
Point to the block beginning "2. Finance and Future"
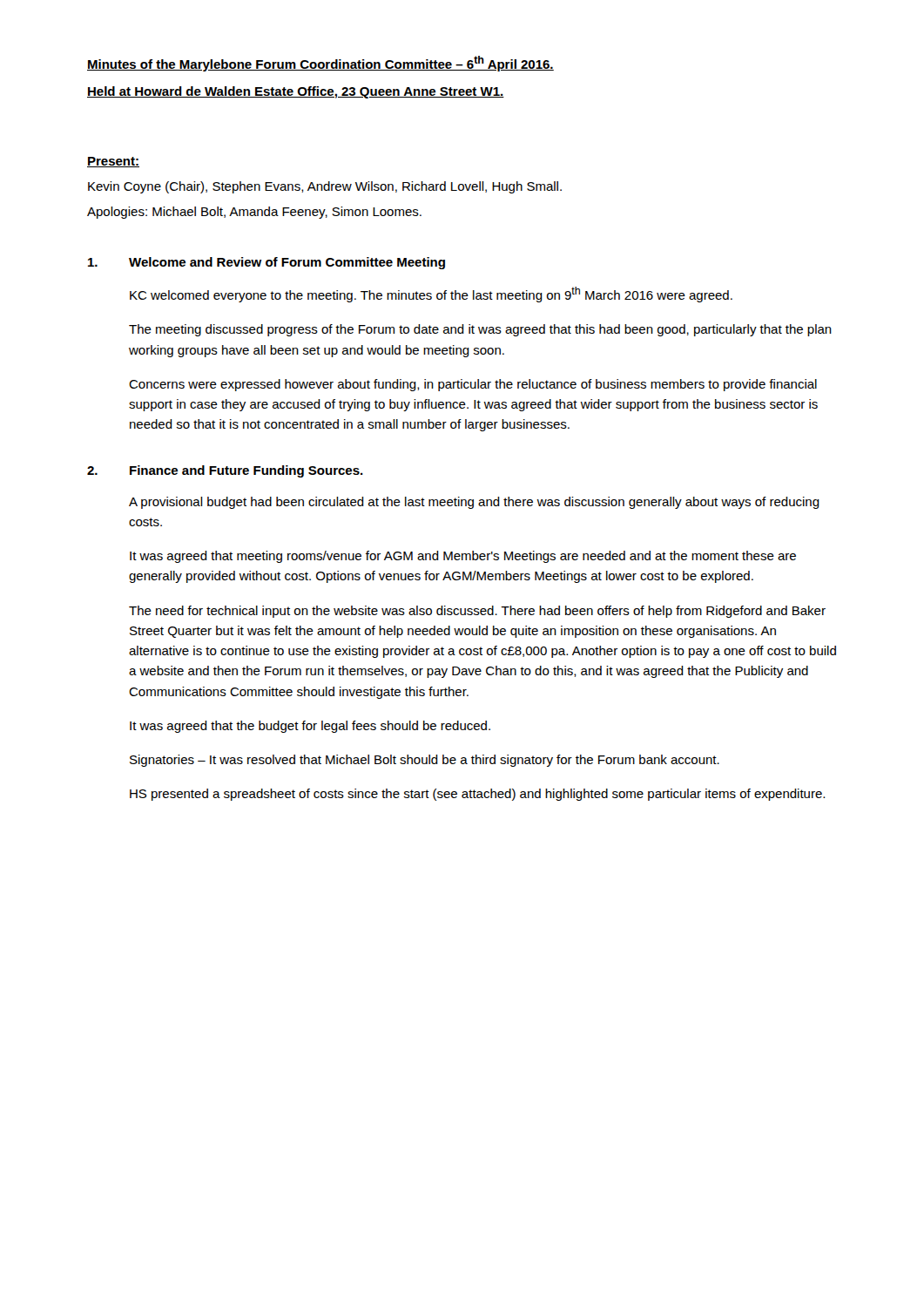click(x=225, y=470)
